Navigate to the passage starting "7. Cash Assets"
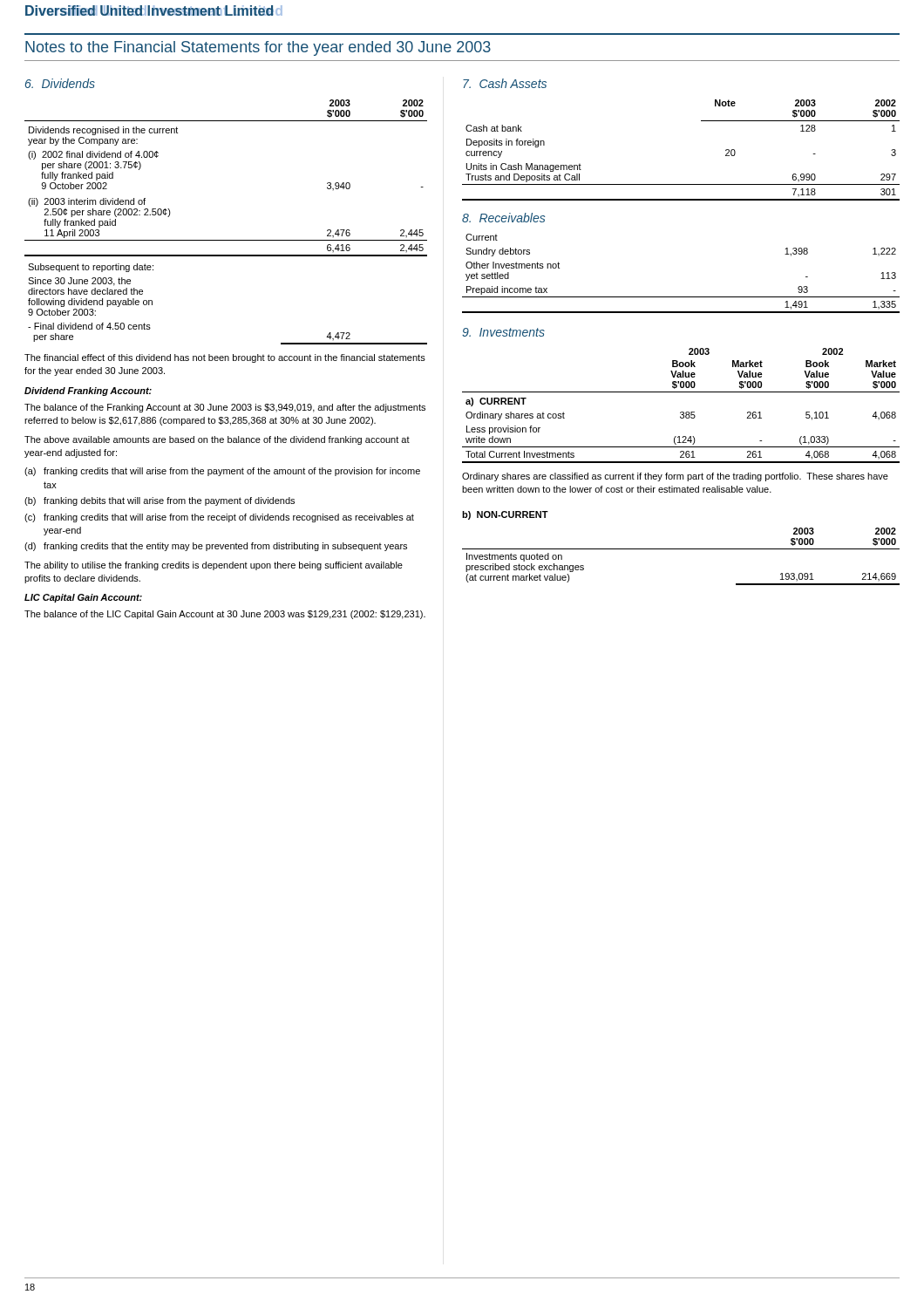 (x=505, y=84)
